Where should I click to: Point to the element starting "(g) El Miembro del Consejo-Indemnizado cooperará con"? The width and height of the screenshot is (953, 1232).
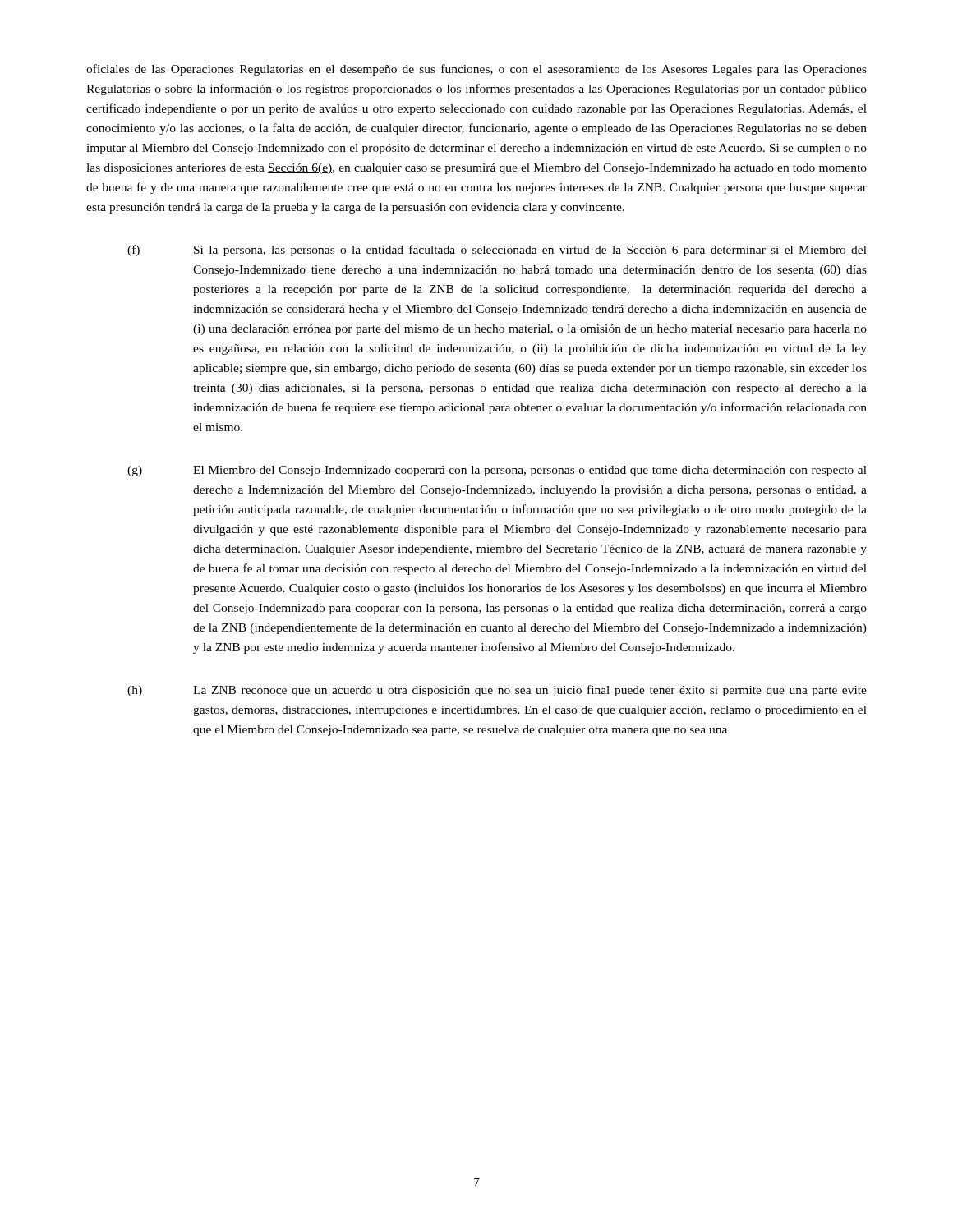[476, 559]
